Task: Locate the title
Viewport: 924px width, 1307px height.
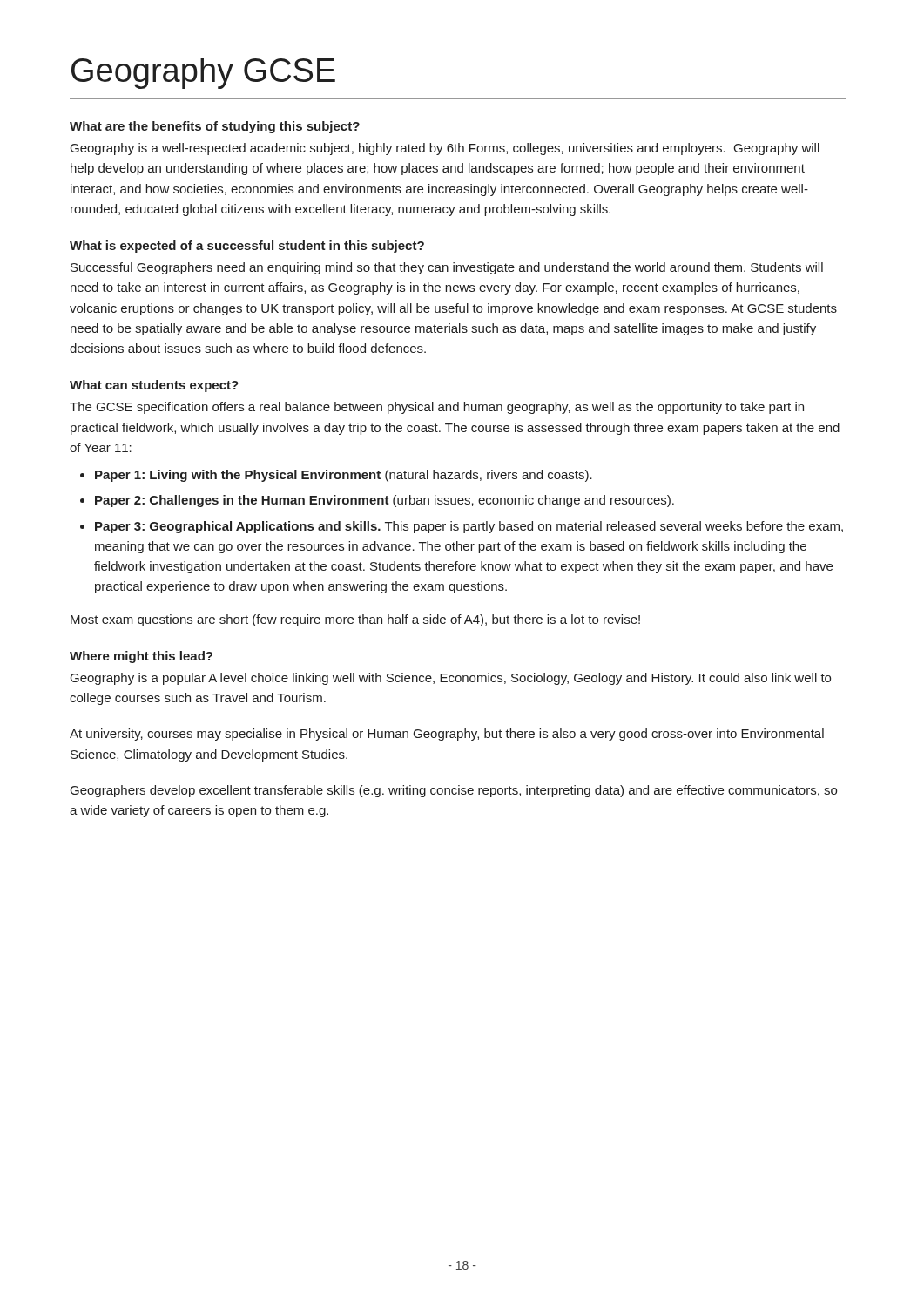Action: click(x=203, y=71)
